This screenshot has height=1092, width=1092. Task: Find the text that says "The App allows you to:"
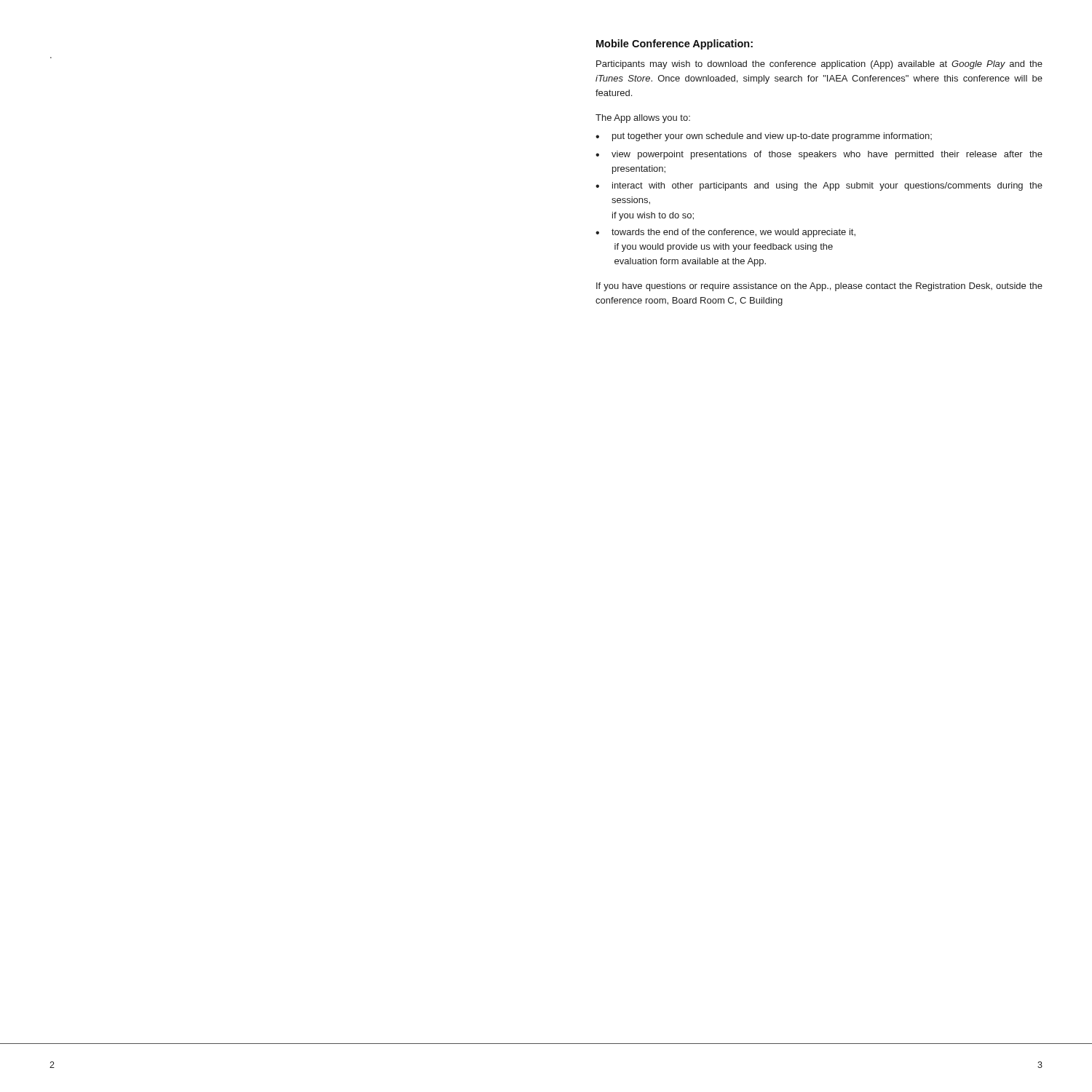pos(643,118)
